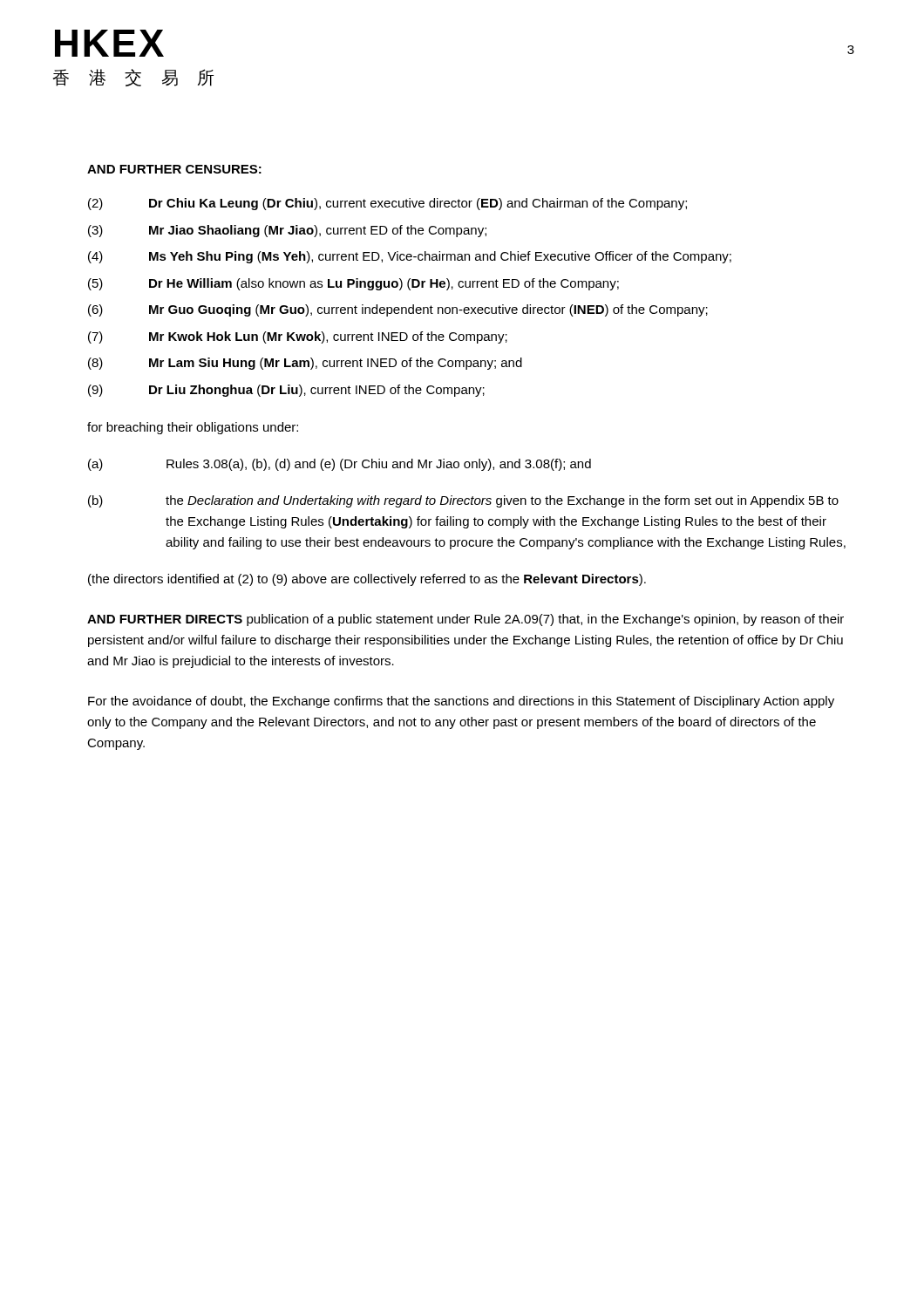Locate the passage starting "(a) Rules 3.08(a), (b), (d) and (e)"
The image size is (924, 1308).
coord(471,464)
